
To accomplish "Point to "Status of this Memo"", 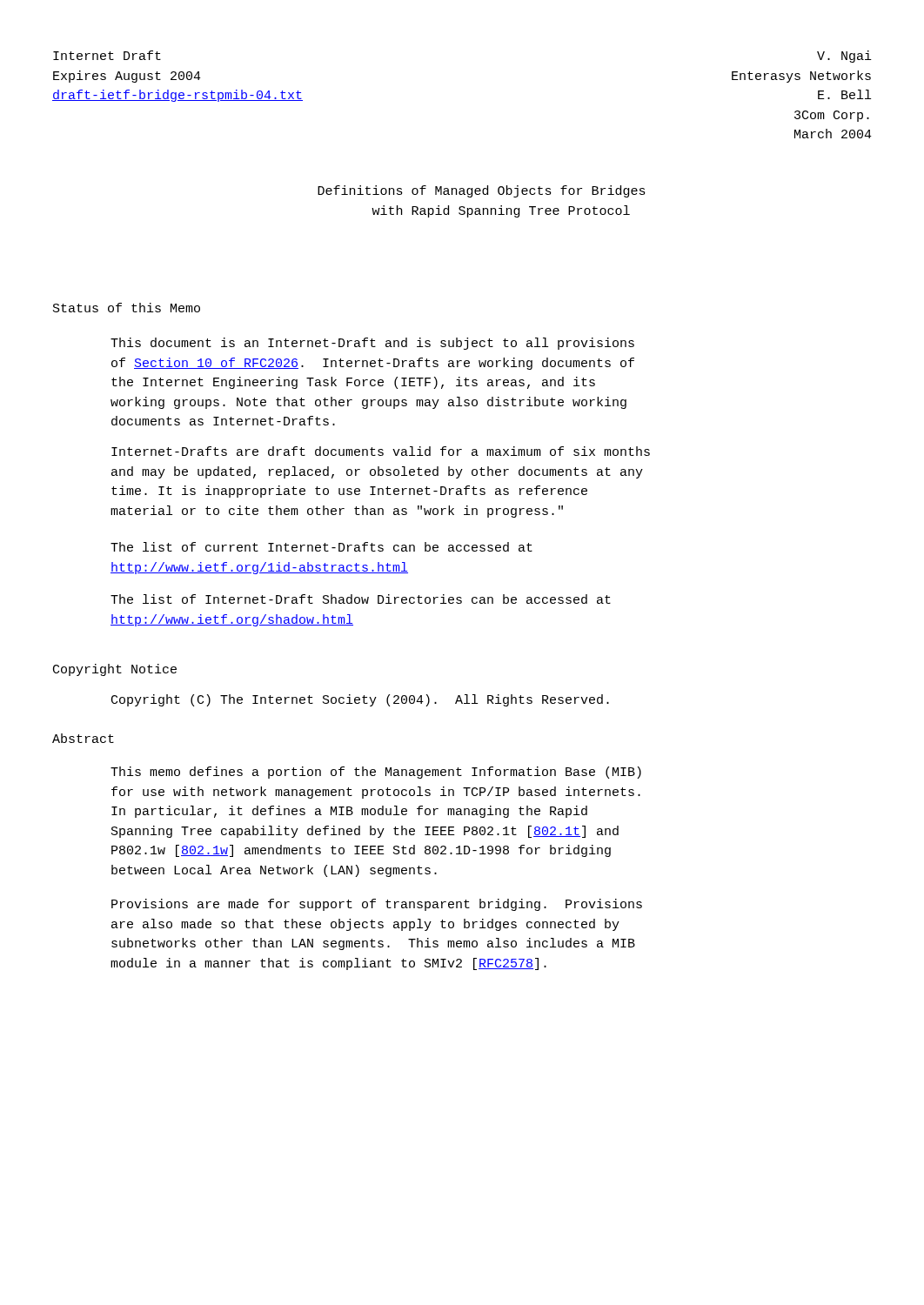I will coord(127,309).
